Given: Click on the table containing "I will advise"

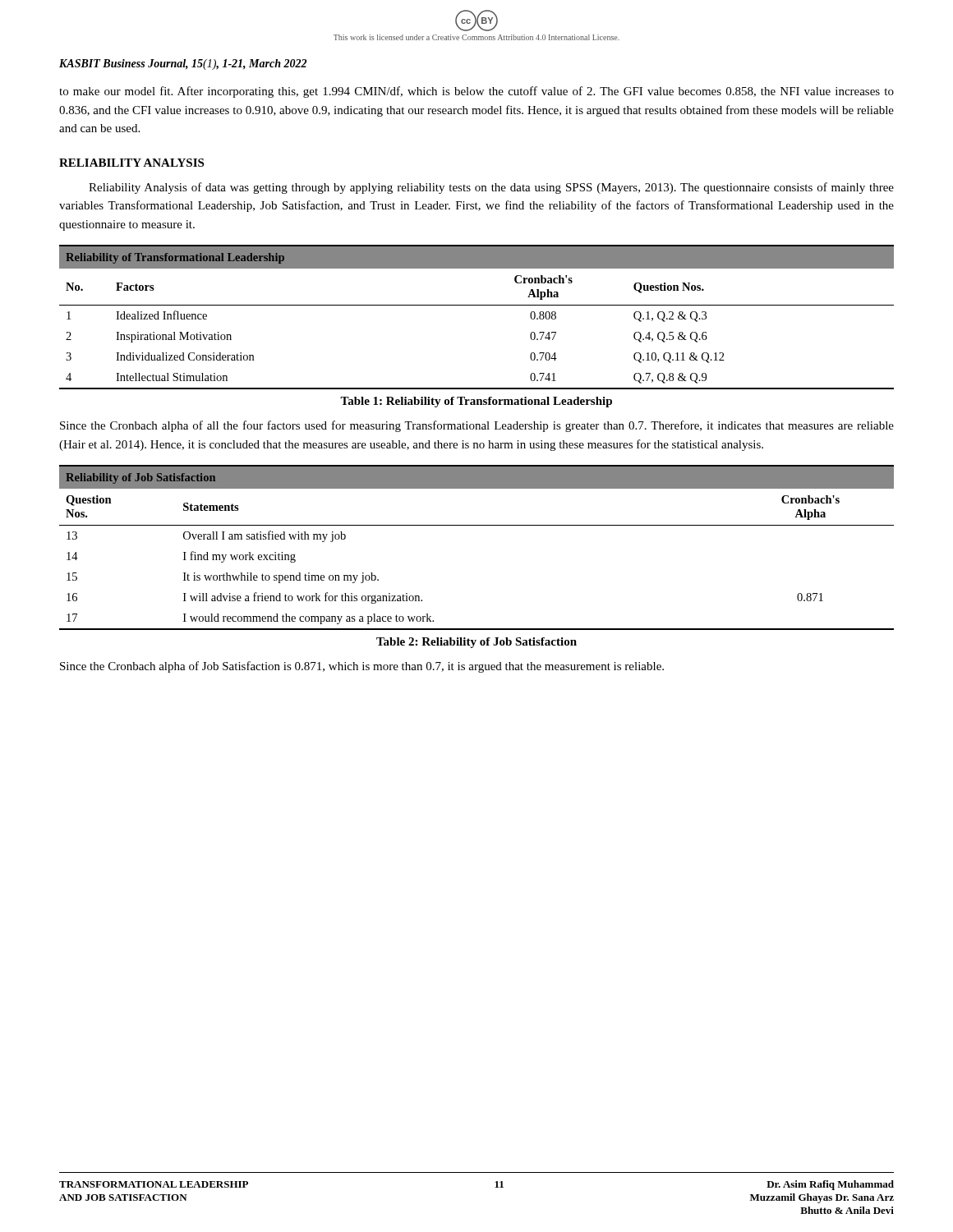Looking at the screenshot, I should (x=476, y=547).
